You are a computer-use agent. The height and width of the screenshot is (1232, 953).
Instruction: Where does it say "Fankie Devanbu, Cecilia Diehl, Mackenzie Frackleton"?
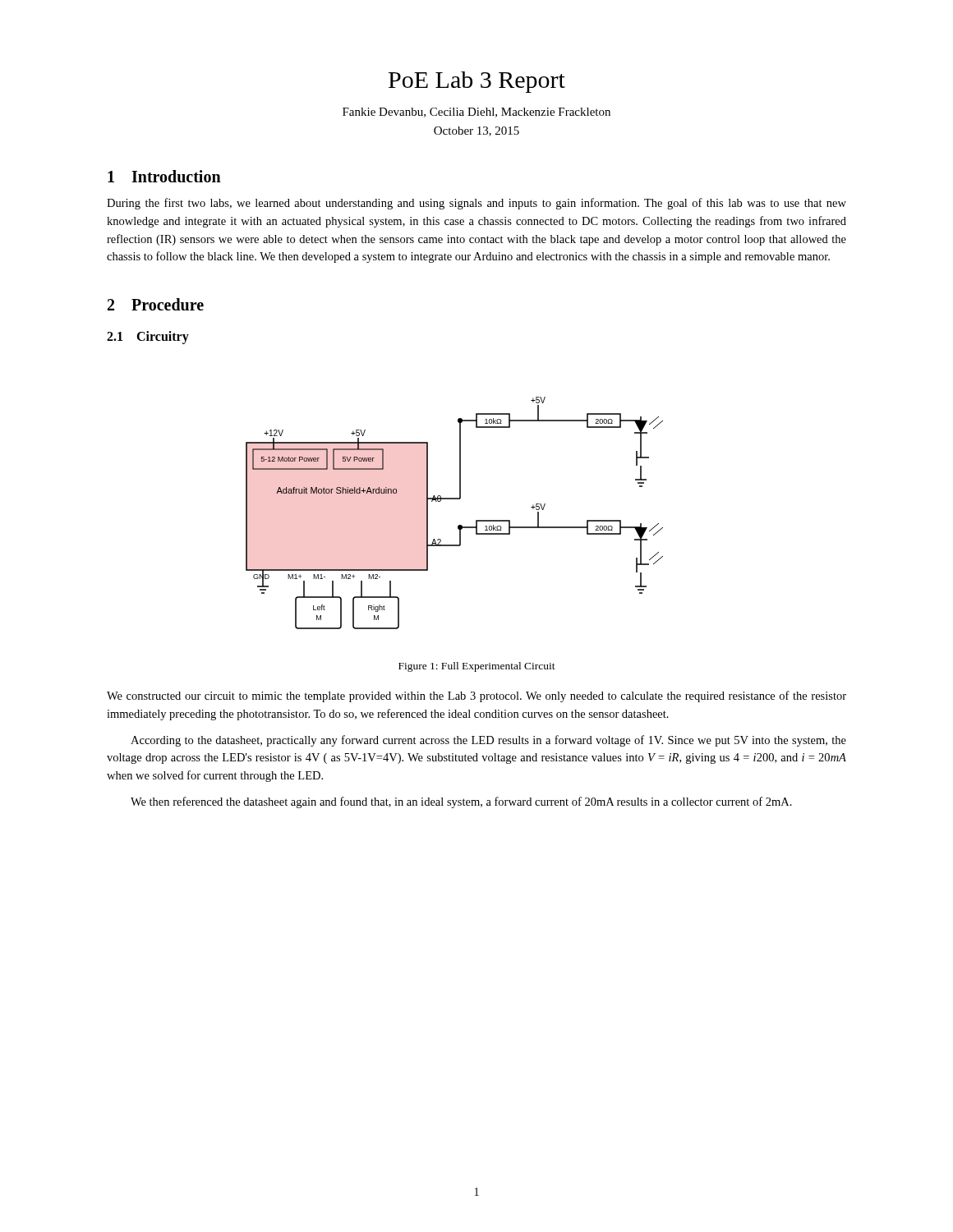click(476, 112)
